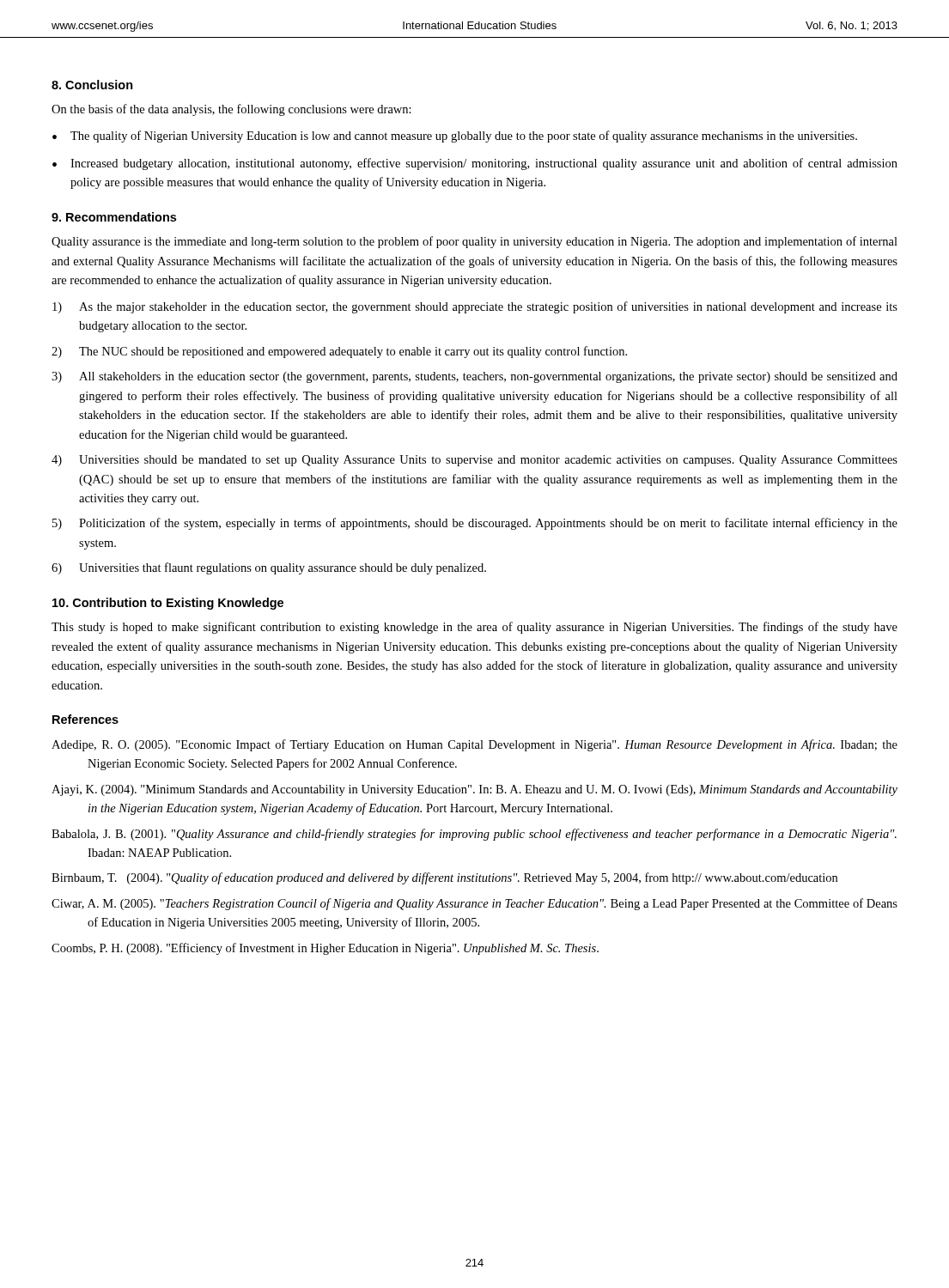Screen dimensions: 1288x949
Task: Find the block on this page that starts "On the basis of"
Action: click(x=232, y=109)
